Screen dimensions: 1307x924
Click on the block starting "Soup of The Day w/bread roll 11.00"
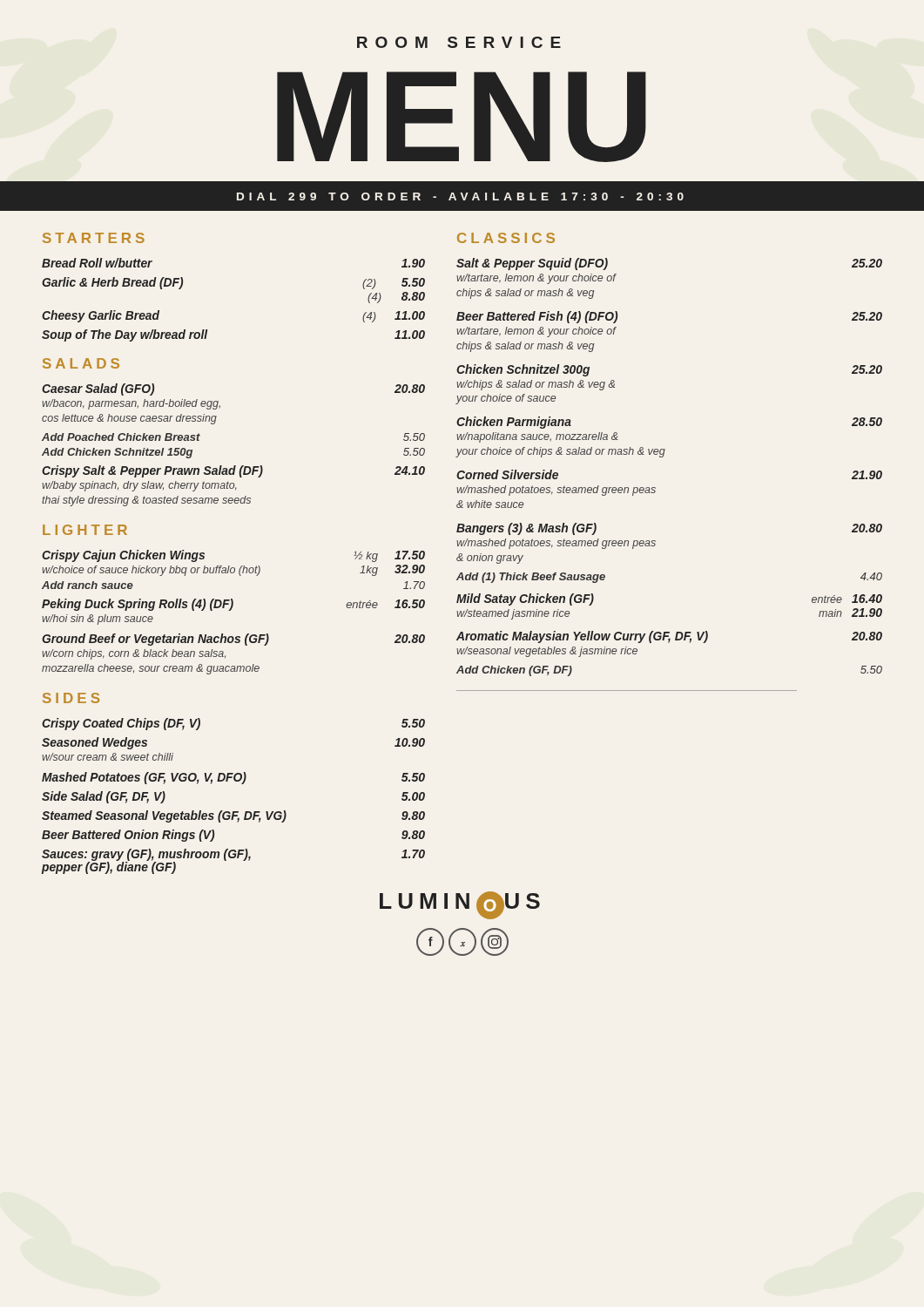click(x=126, y=335)
